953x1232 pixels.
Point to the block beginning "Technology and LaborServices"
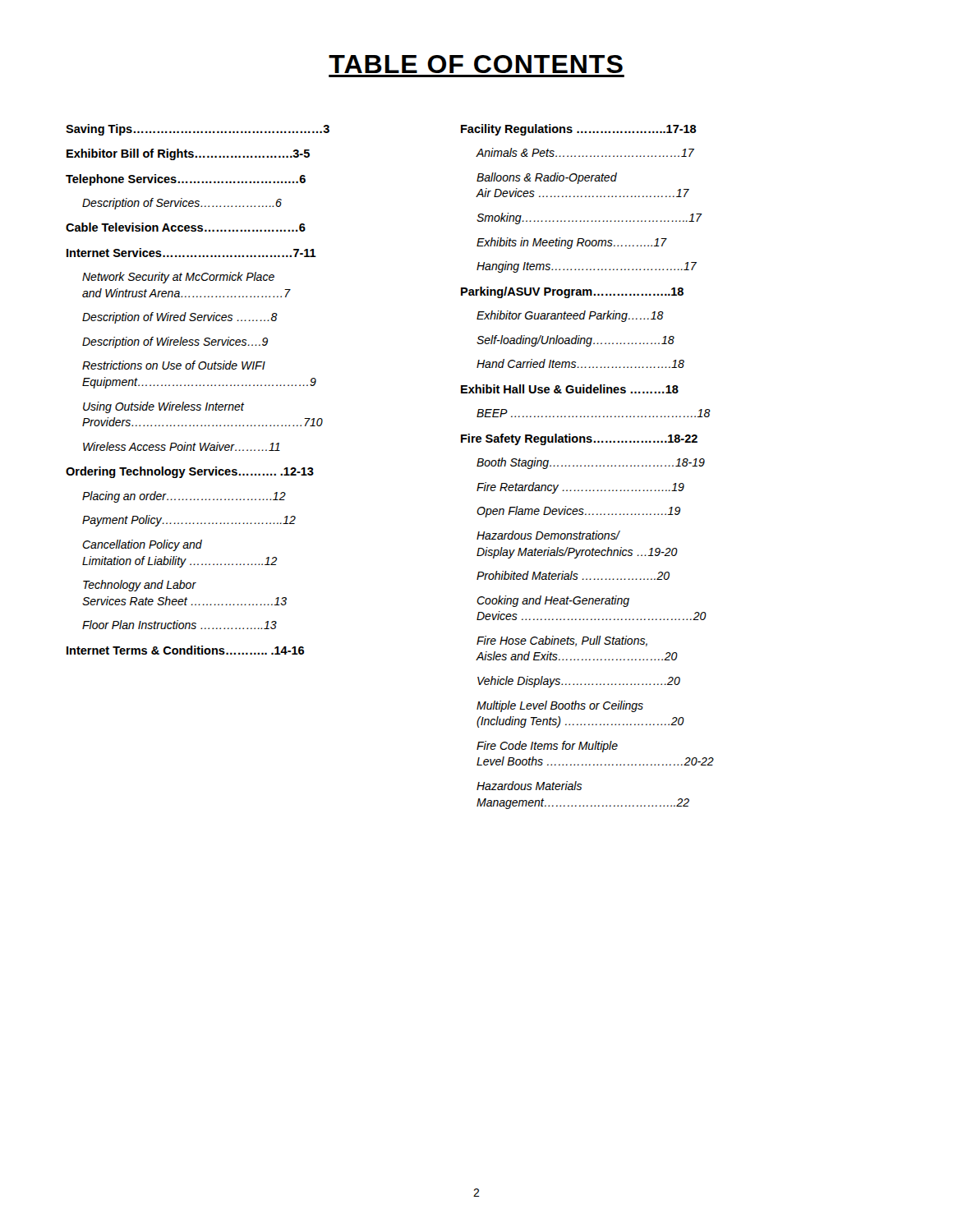point(184,593)
